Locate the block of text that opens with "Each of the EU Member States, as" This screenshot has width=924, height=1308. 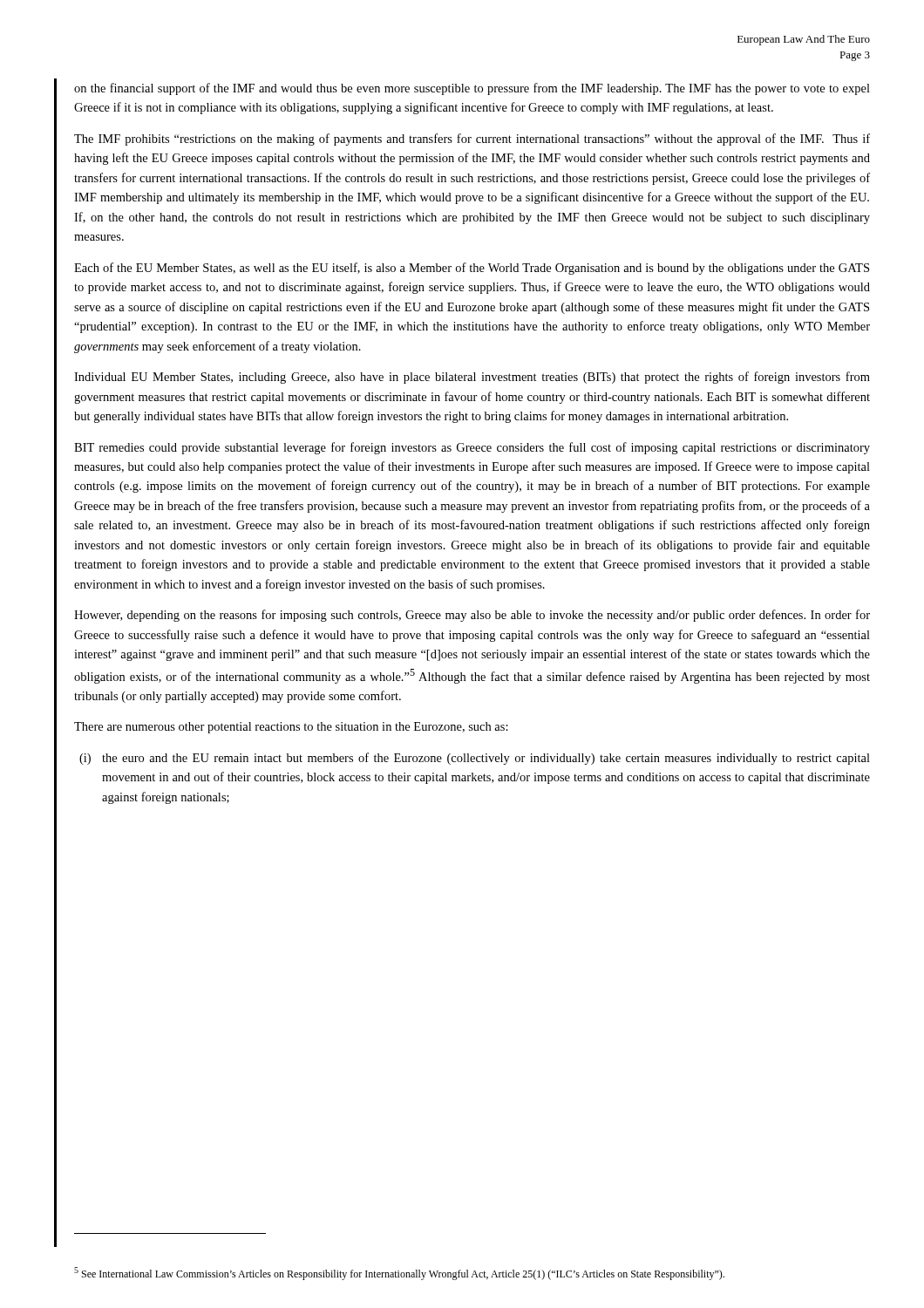tap(472, 307)
